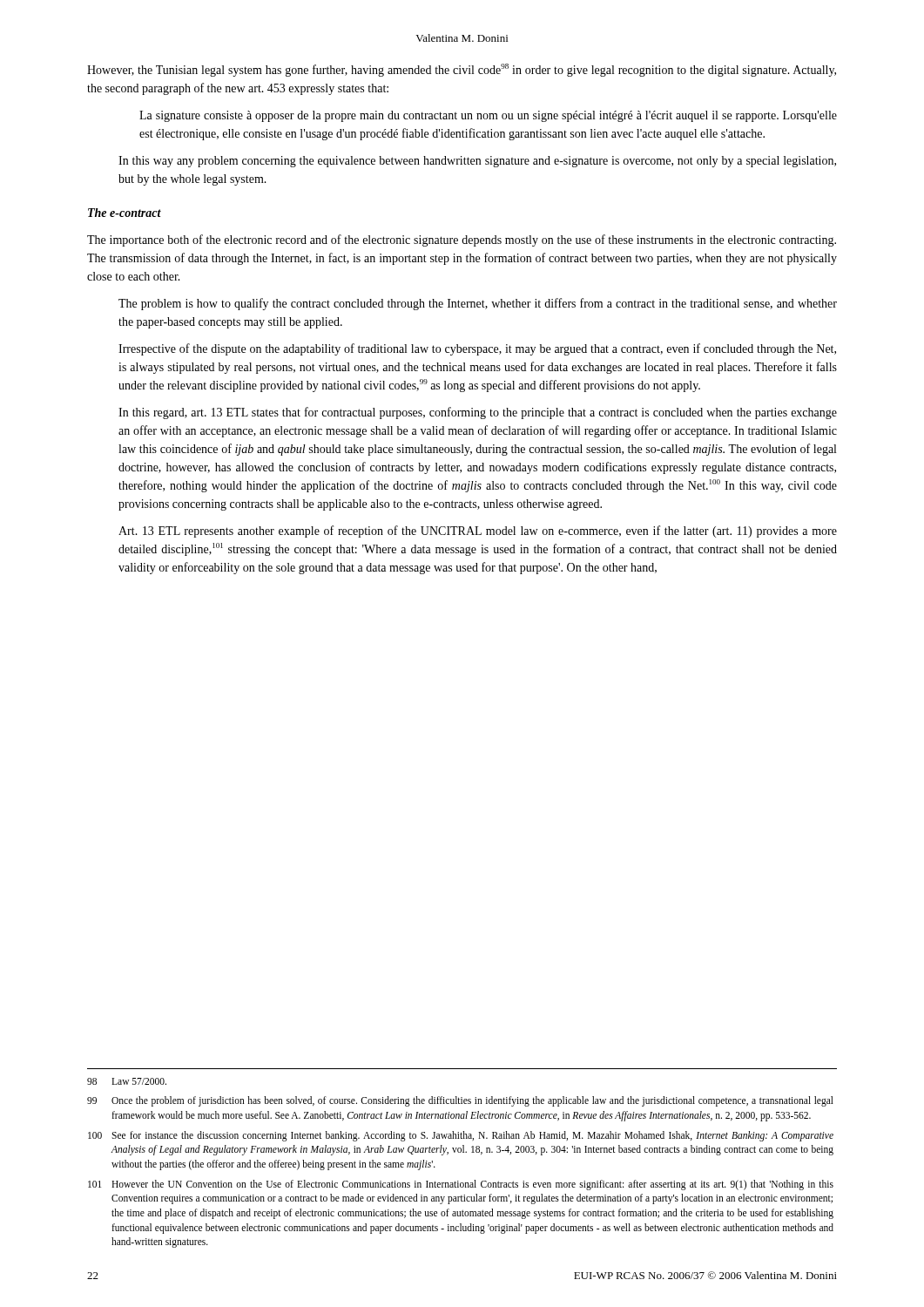924x1307 pixels.
Task: Click on the text block that says "The importance both of the electronic record and"
Action: [462, 258]
